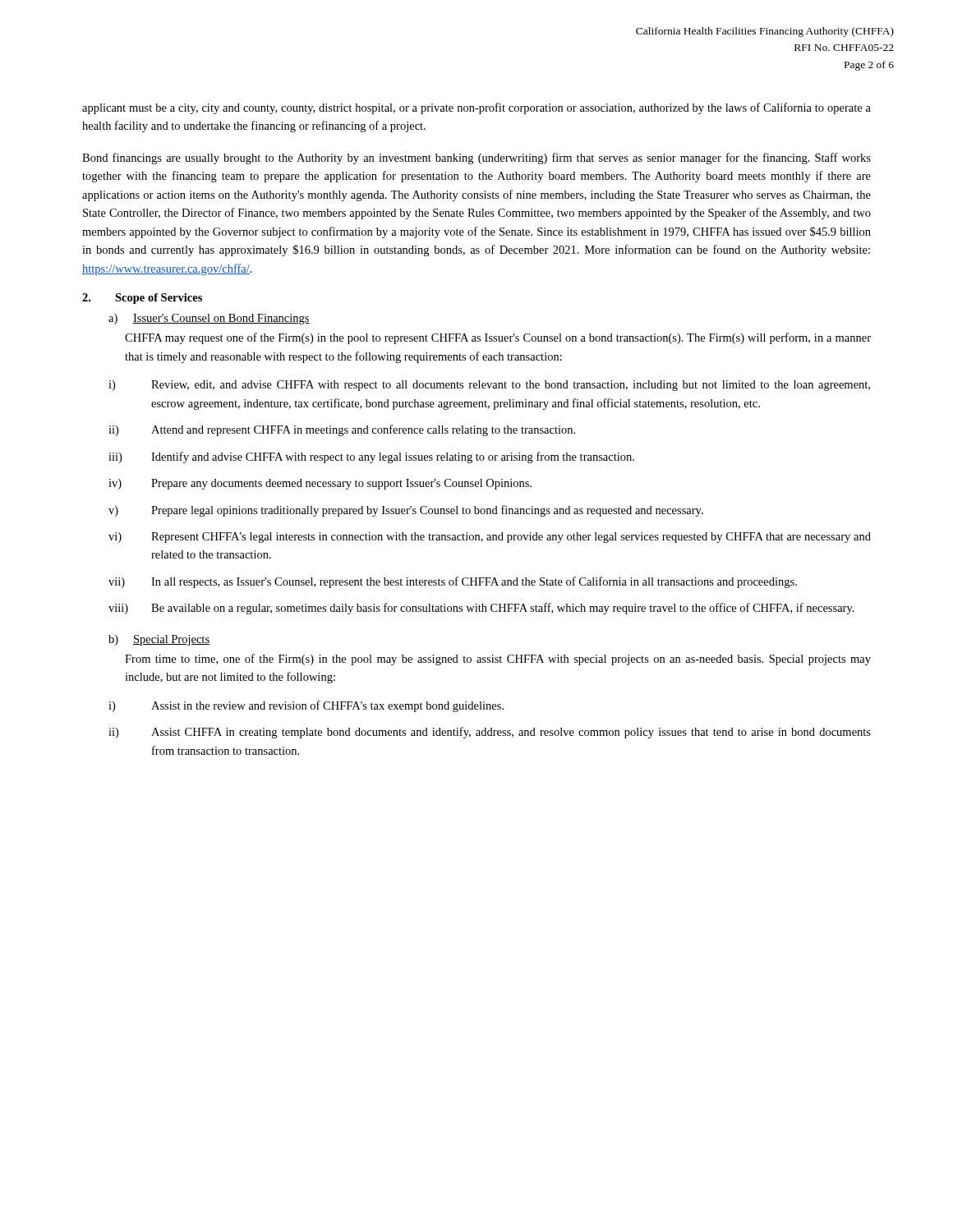Viewport: 953px width, 1232px height.
Task: Find the list item with the text "vi) Represent CHFFA's legal interests in connection"
Action: [490, 546]
